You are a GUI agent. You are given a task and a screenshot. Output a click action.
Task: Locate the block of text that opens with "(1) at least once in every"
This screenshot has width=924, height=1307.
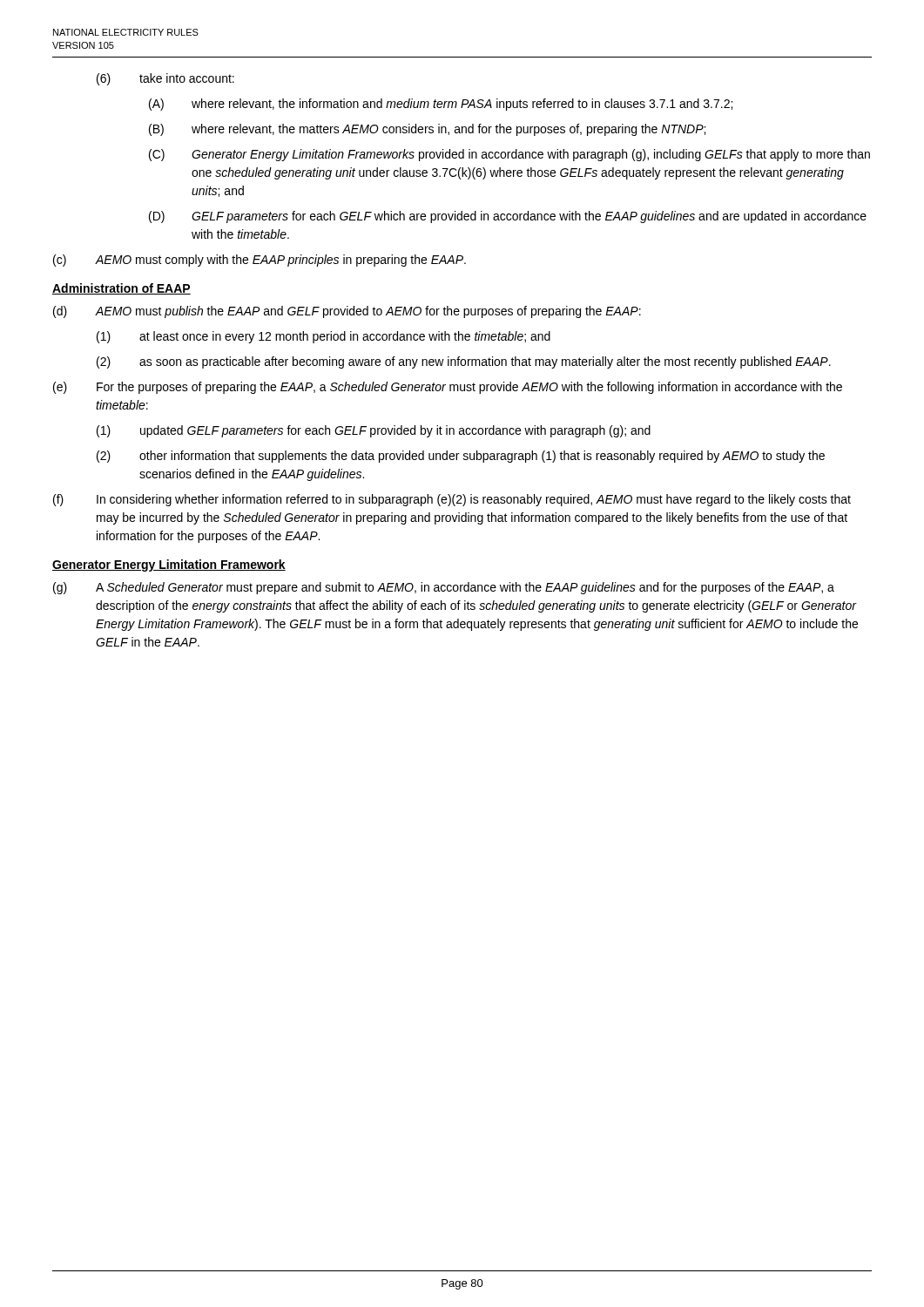484,337
